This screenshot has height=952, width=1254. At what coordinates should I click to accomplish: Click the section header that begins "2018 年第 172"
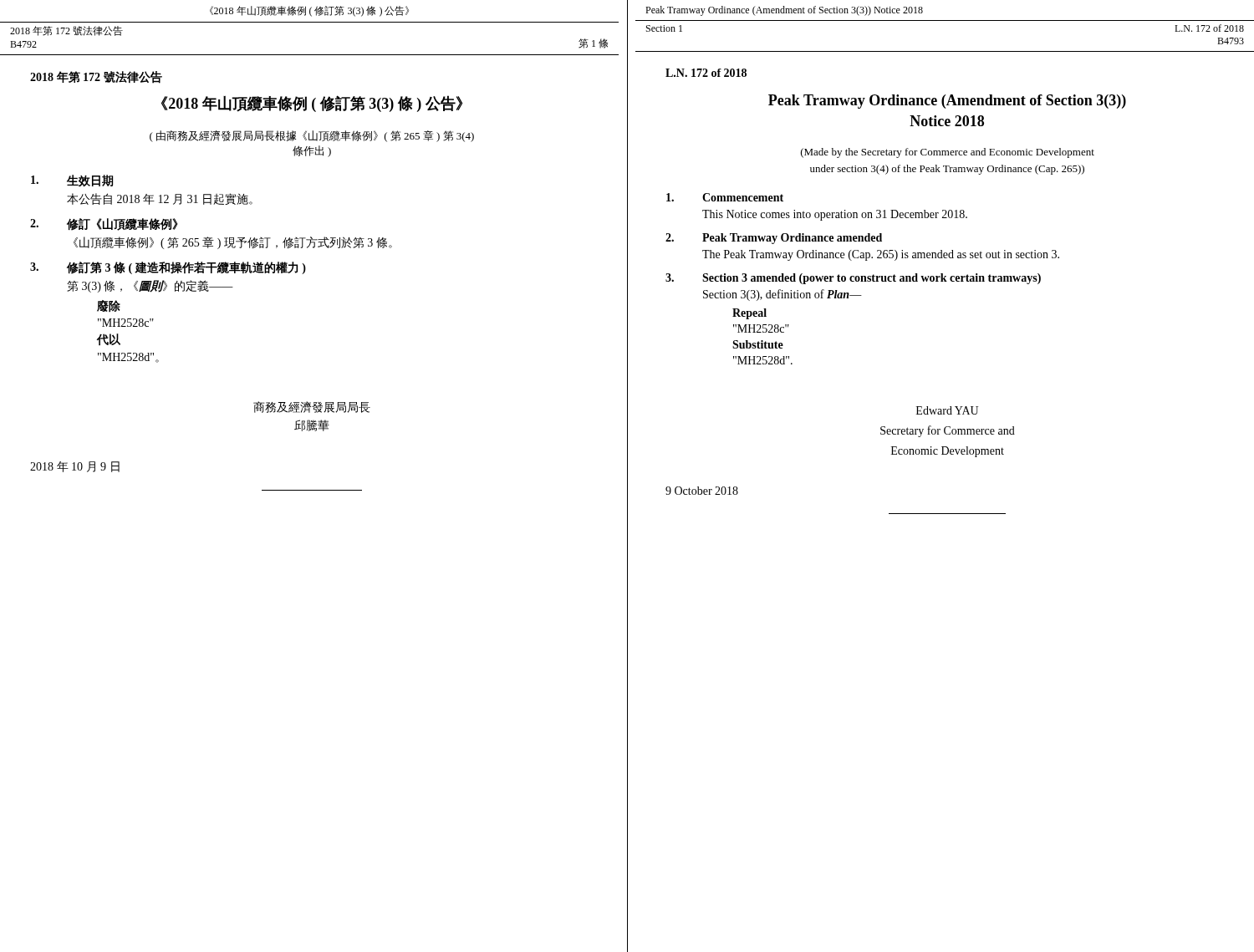[96, 77]
